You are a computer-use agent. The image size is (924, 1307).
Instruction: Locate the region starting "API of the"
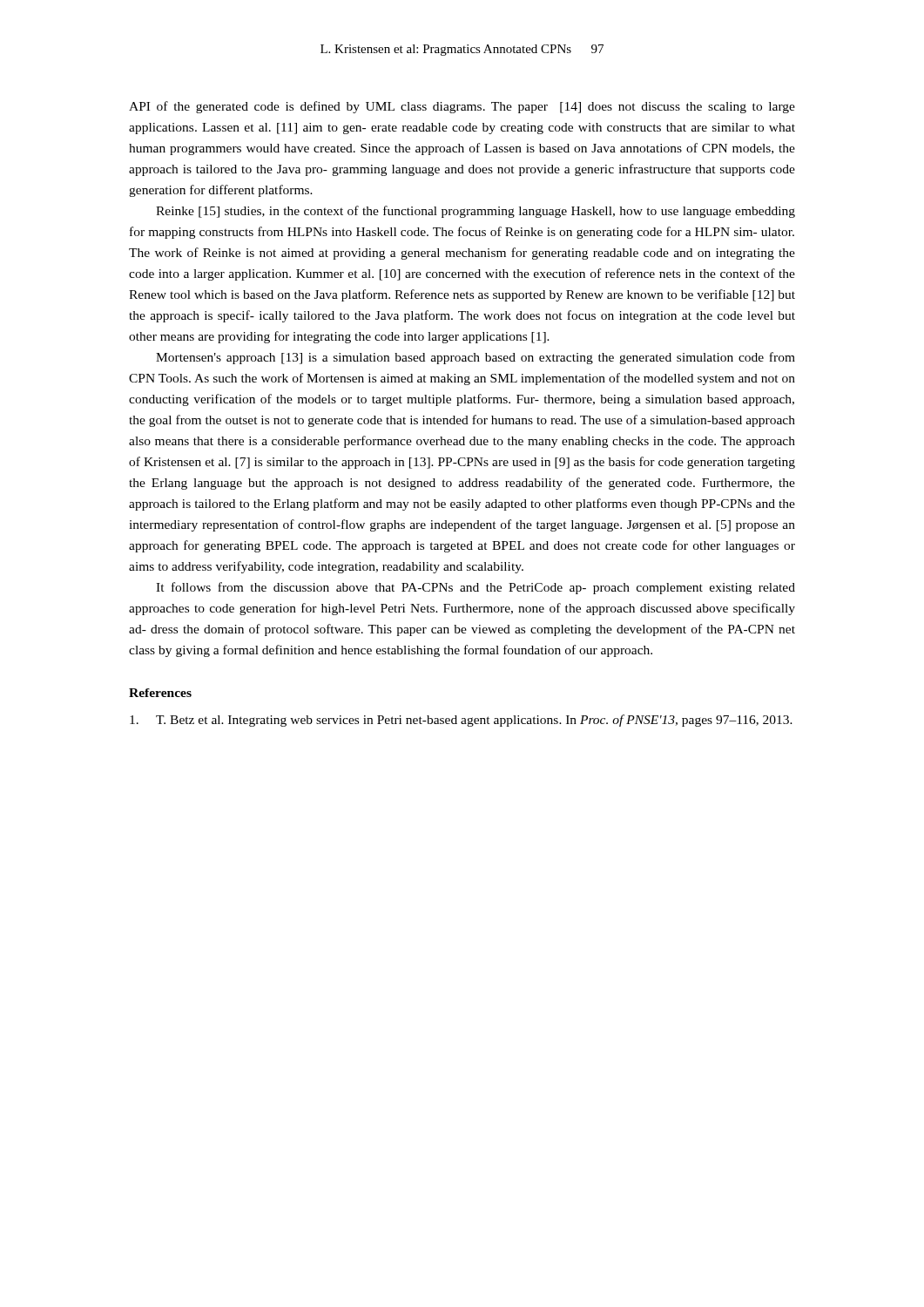point(462,378)
